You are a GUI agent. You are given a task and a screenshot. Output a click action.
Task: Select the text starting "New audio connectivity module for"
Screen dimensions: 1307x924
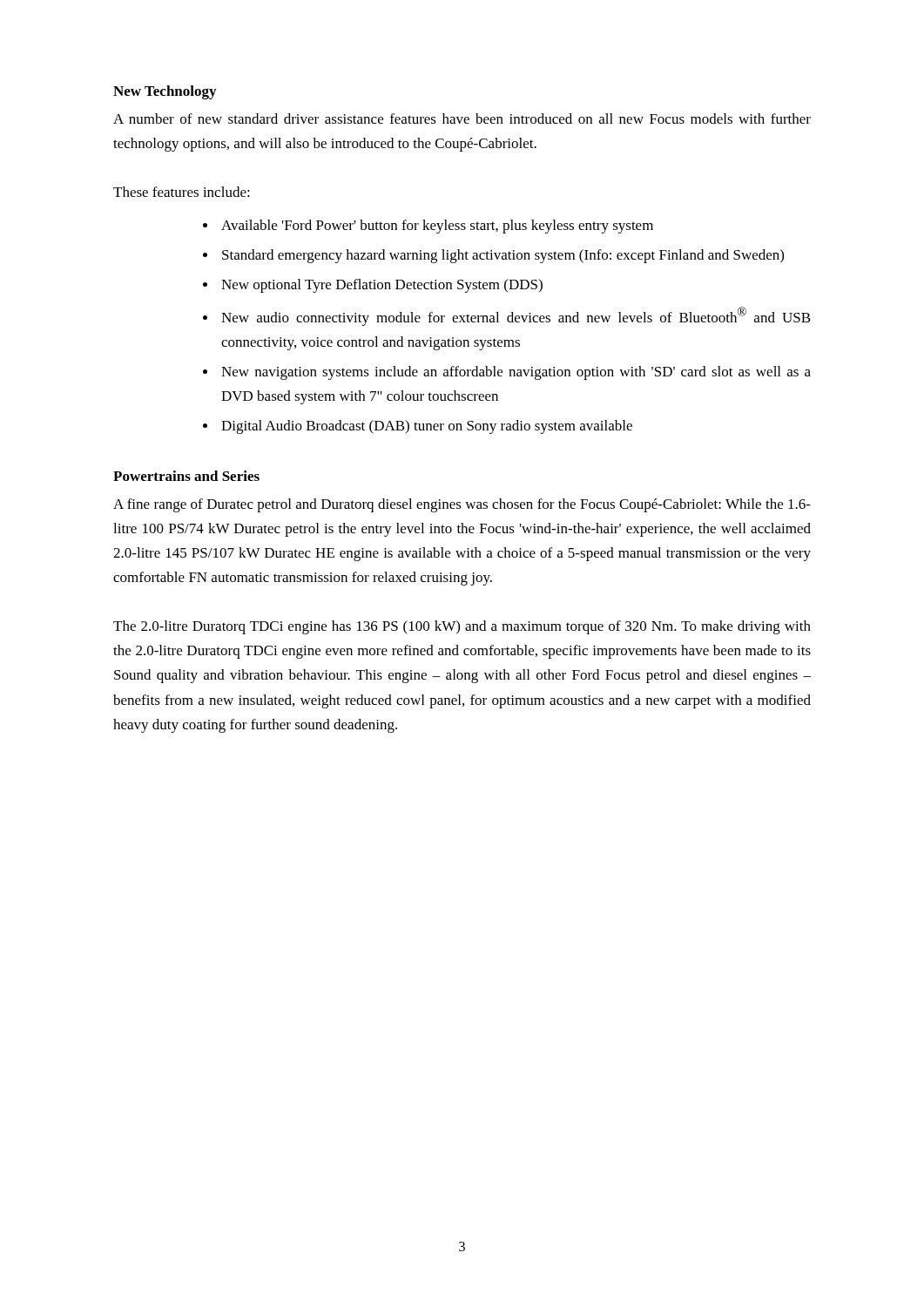(x=516, y=328)
